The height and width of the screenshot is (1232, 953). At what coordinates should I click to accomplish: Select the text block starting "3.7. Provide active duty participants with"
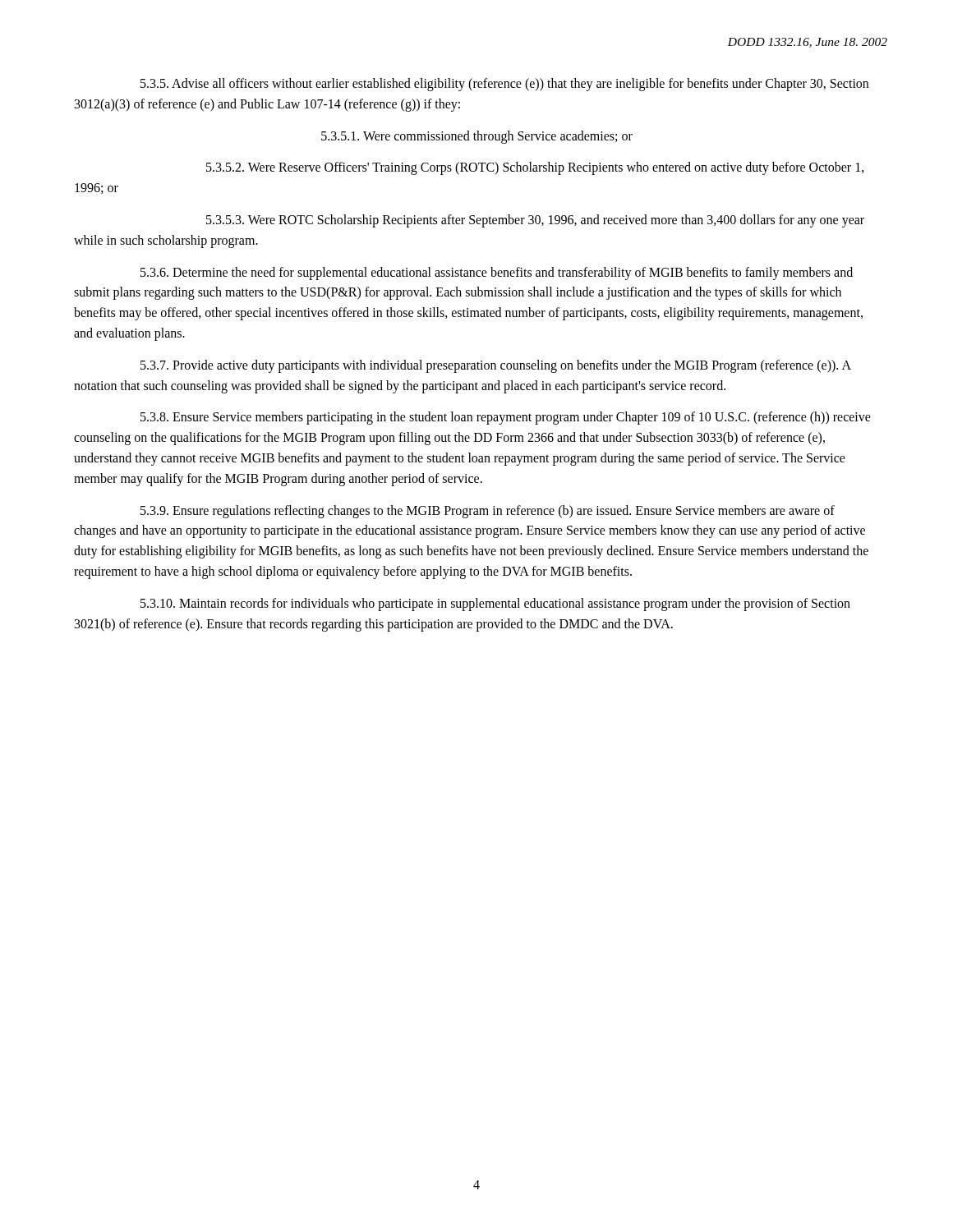coord(462,375)
